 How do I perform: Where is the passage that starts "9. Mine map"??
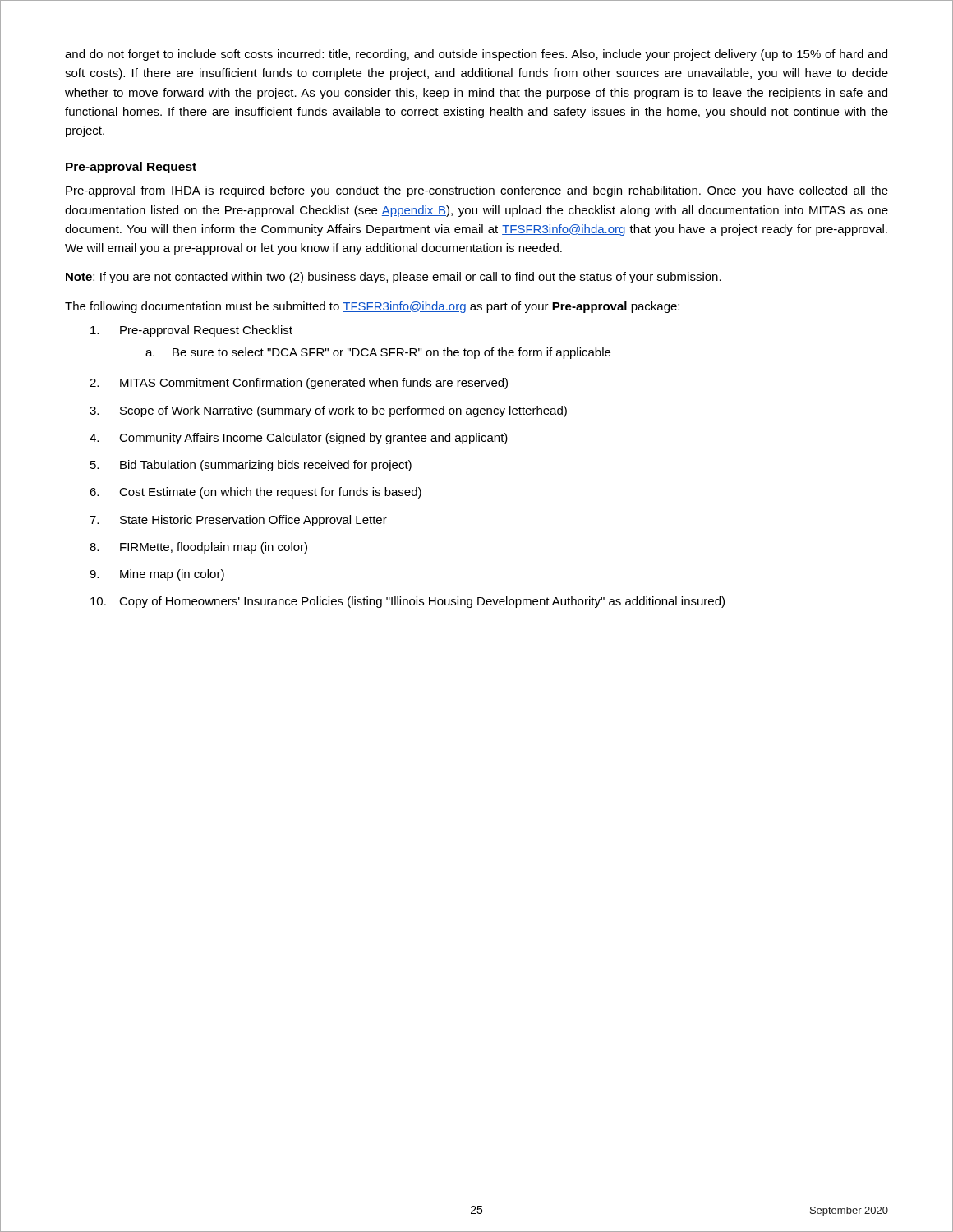point(157,575)
